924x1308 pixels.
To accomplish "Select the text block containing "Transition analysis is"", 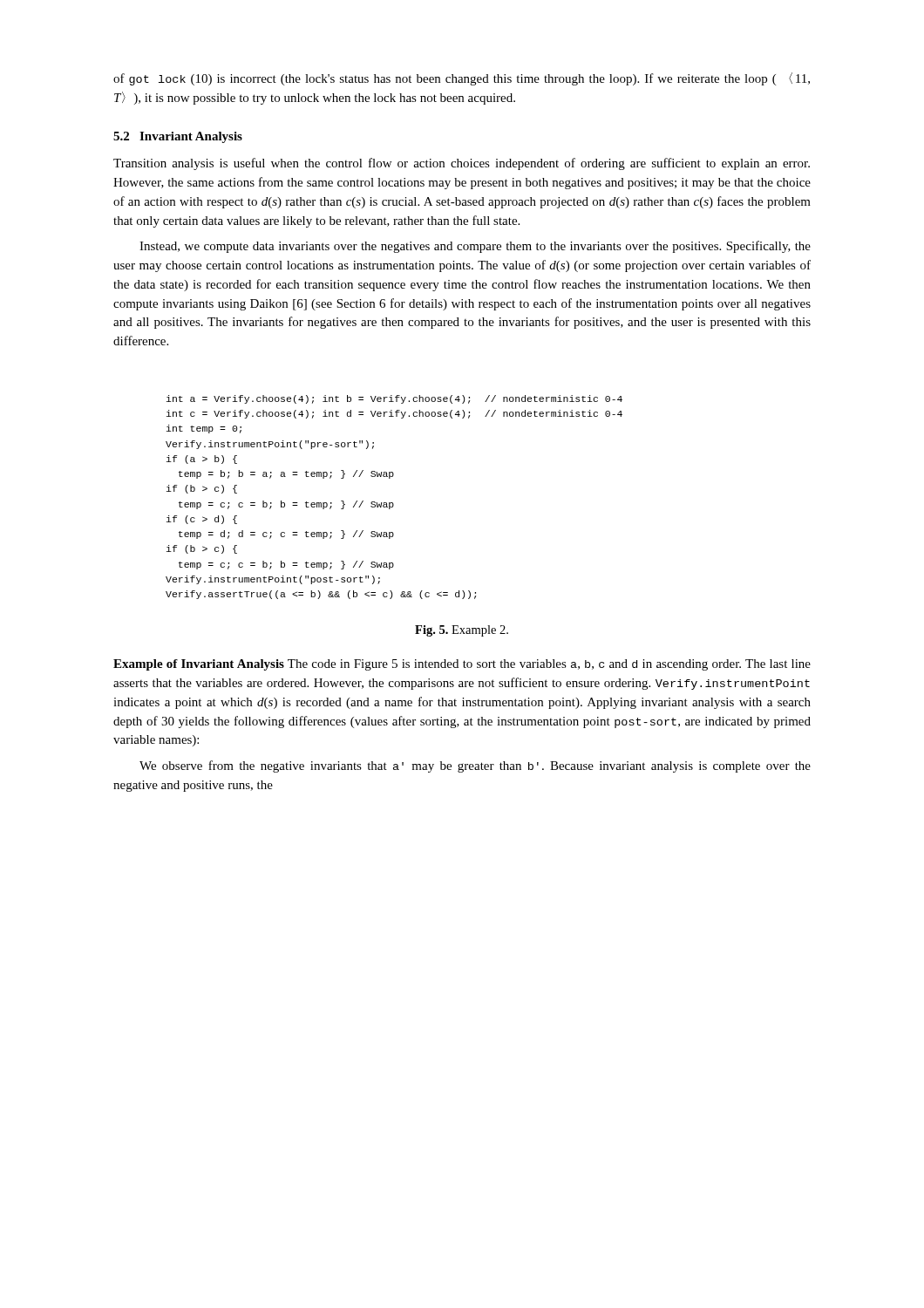I will pyautogui.click(x=462, y=253).
